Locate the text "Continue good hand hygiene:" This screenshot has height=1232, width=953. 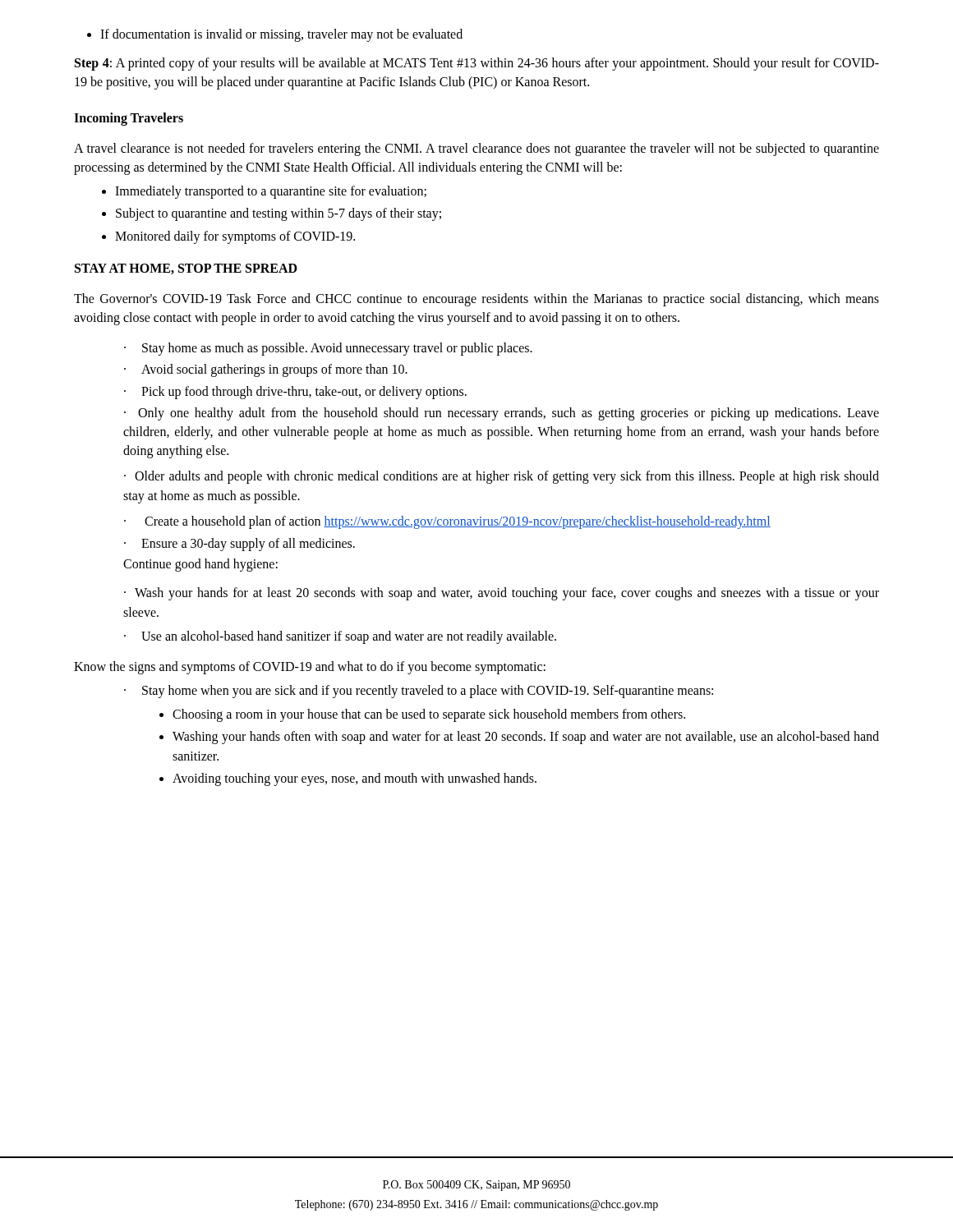(200, 565)
